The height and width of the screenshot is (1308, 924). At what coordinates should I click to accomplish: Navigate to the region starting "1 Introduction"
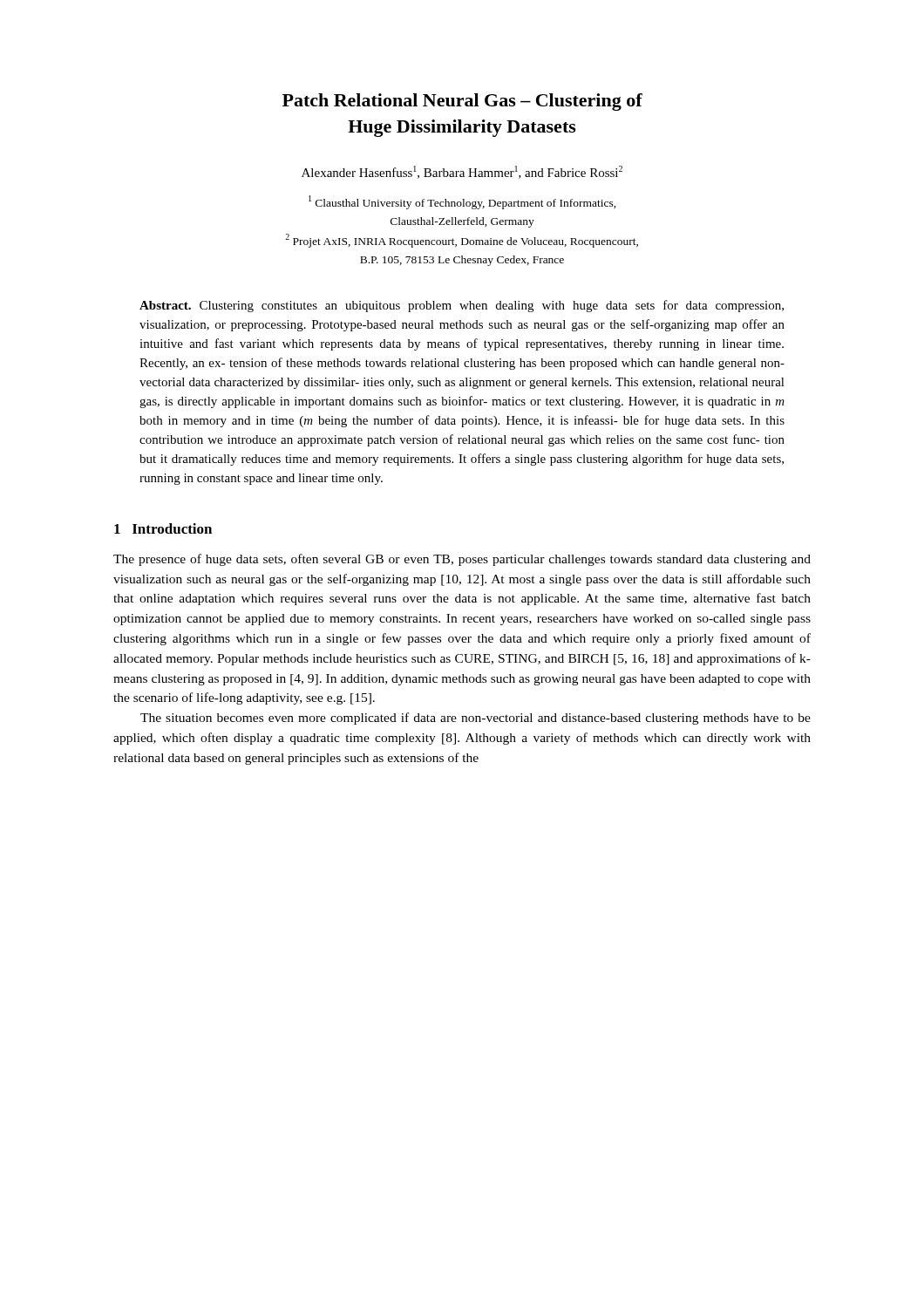click(163, 529)
